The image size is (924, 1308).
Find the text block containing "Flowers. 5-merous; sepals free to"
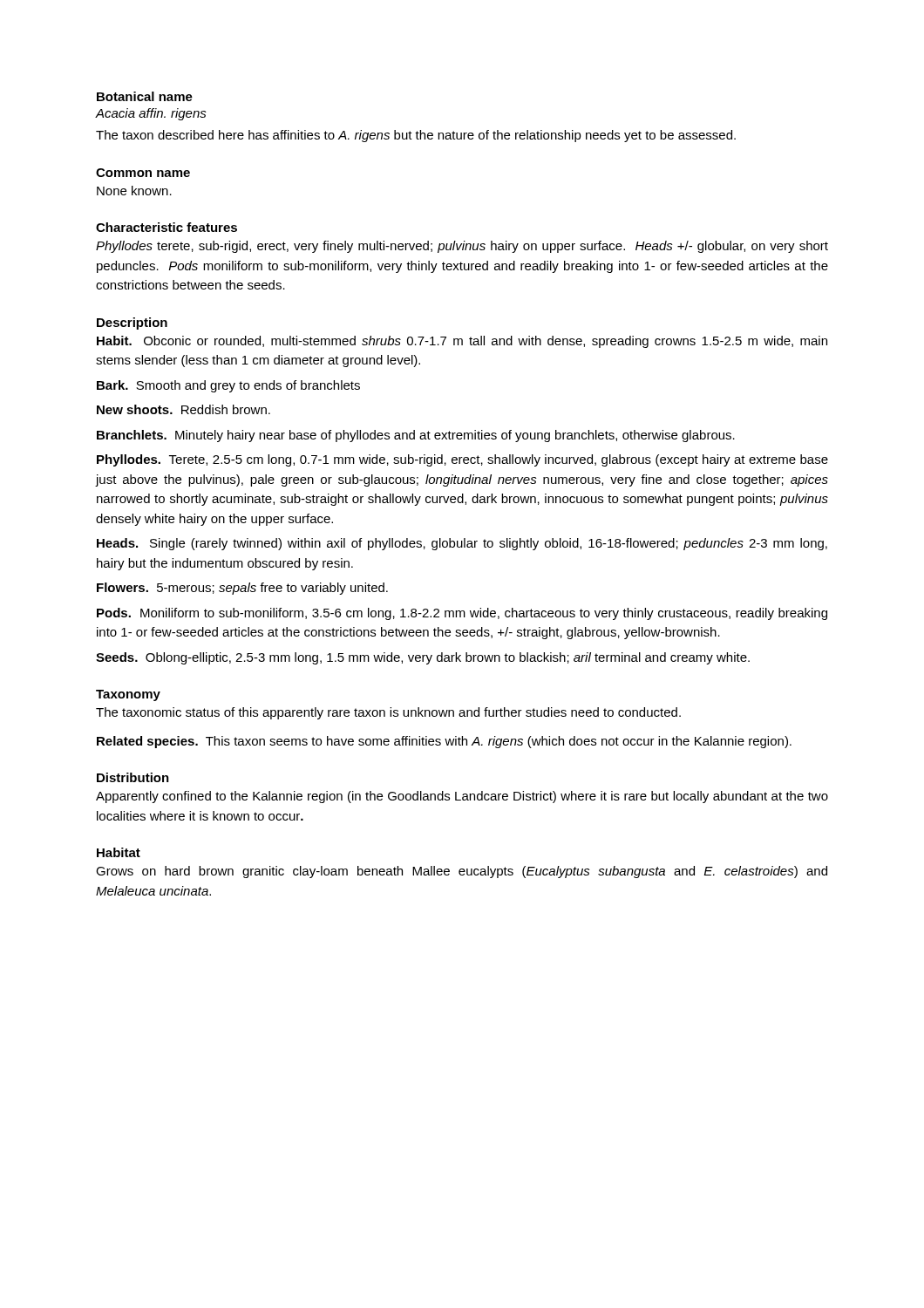tap(242, 587)
